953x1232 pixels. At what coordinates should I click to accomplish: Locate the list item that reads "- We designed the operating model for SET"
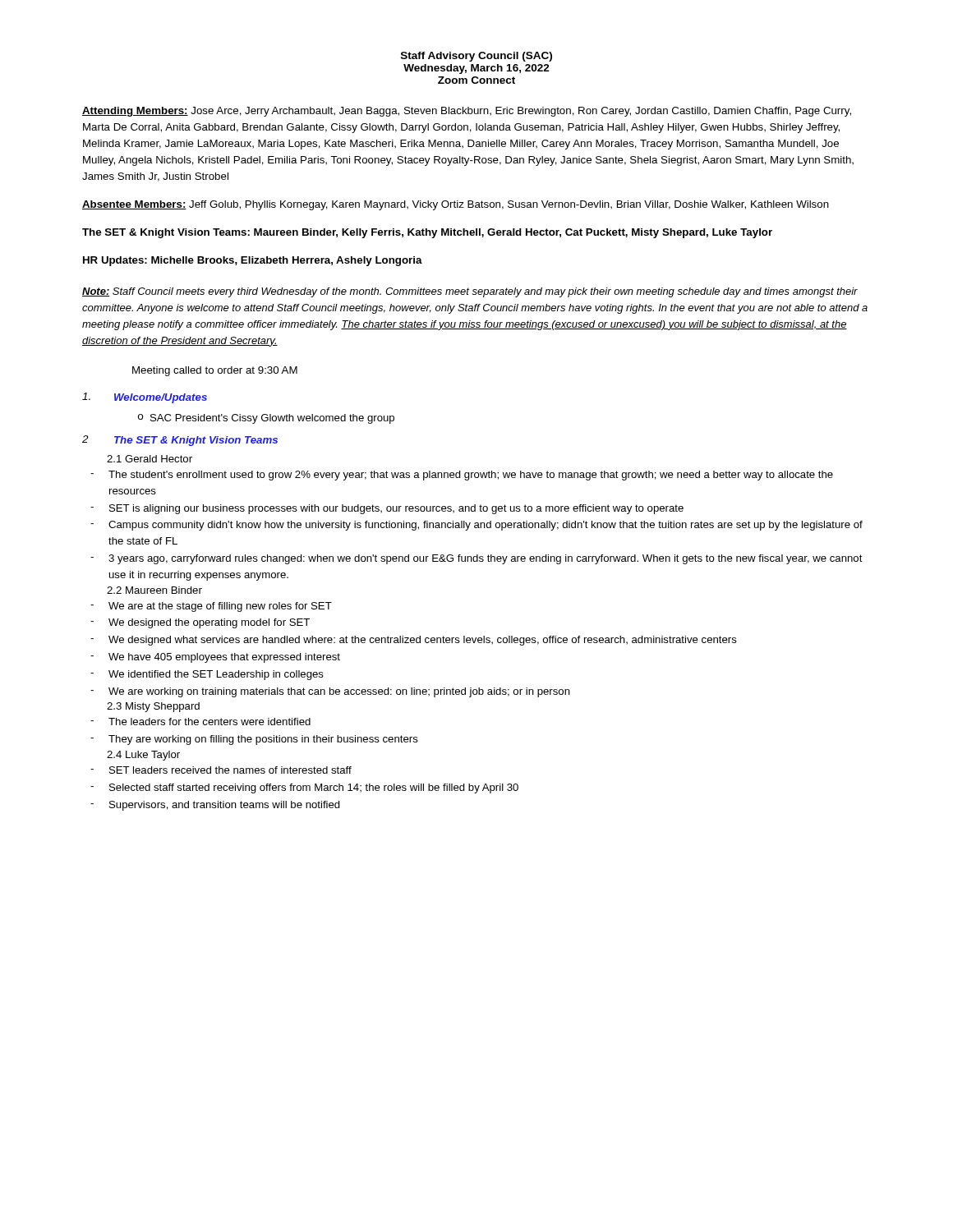point(200,623)
